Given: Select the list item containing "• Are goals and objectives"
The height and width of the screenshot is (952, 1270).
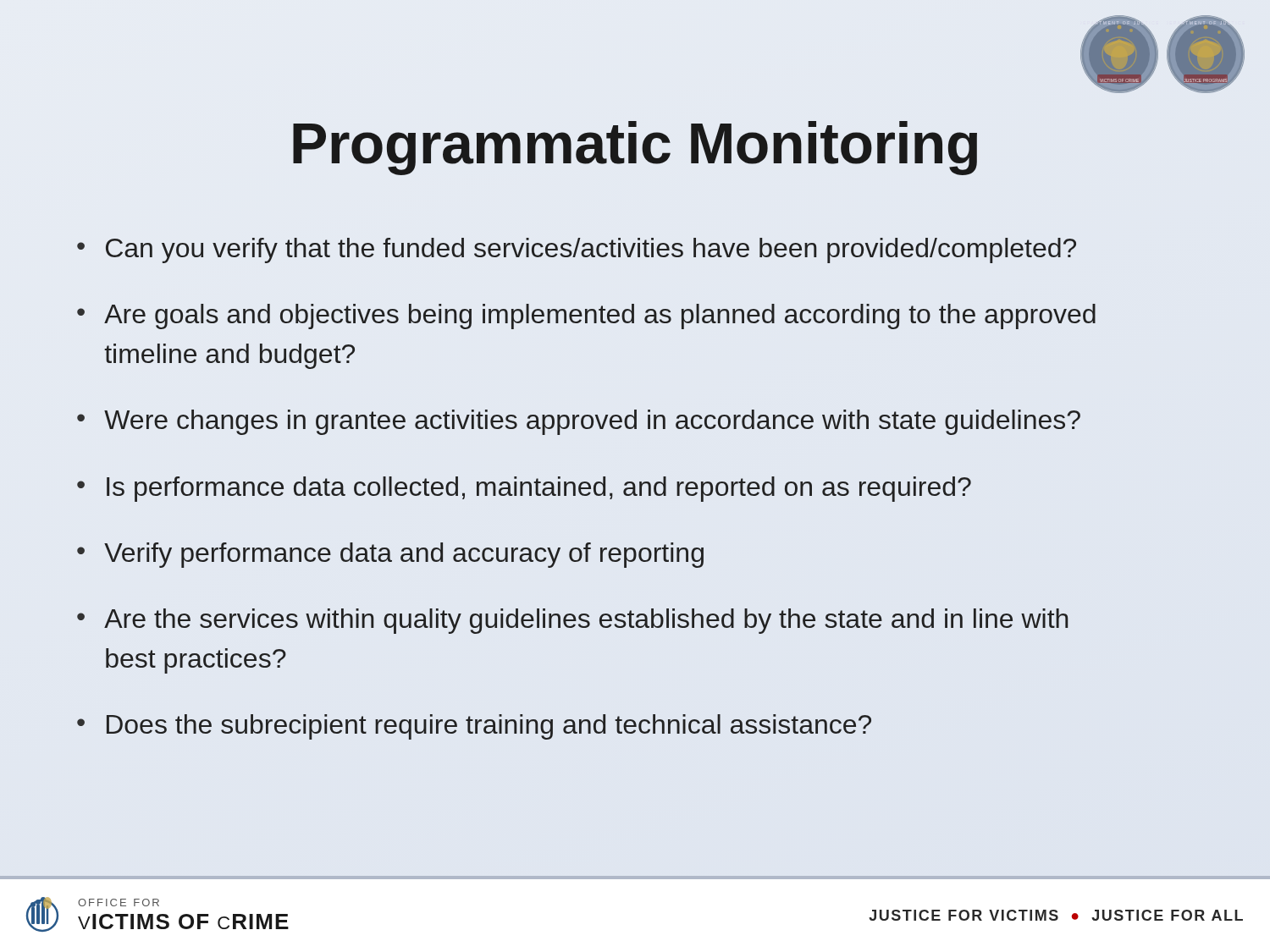Looking at the screenshot, I should pos(587,334).
